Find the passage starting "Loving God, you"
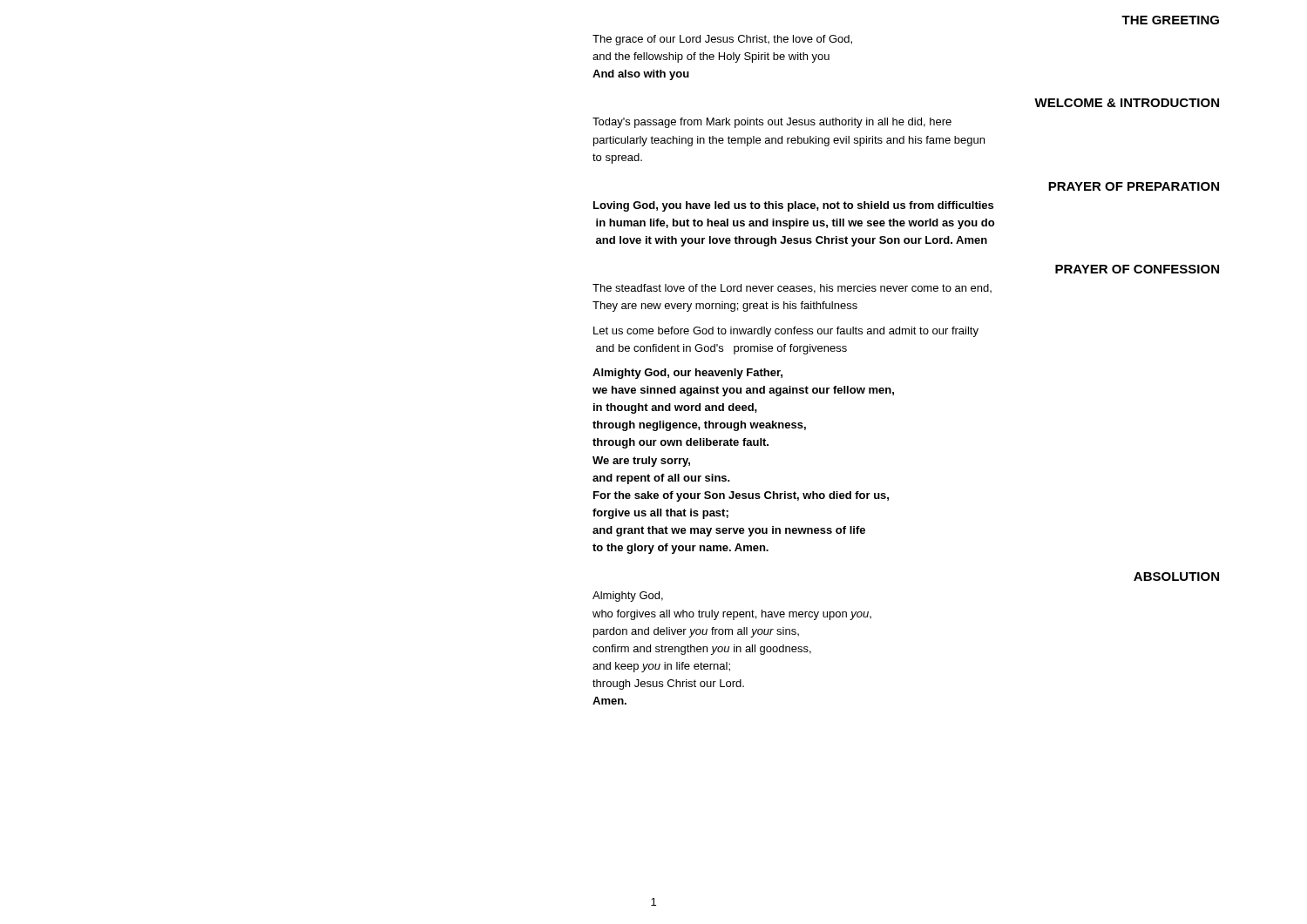 tap(794, 222)
